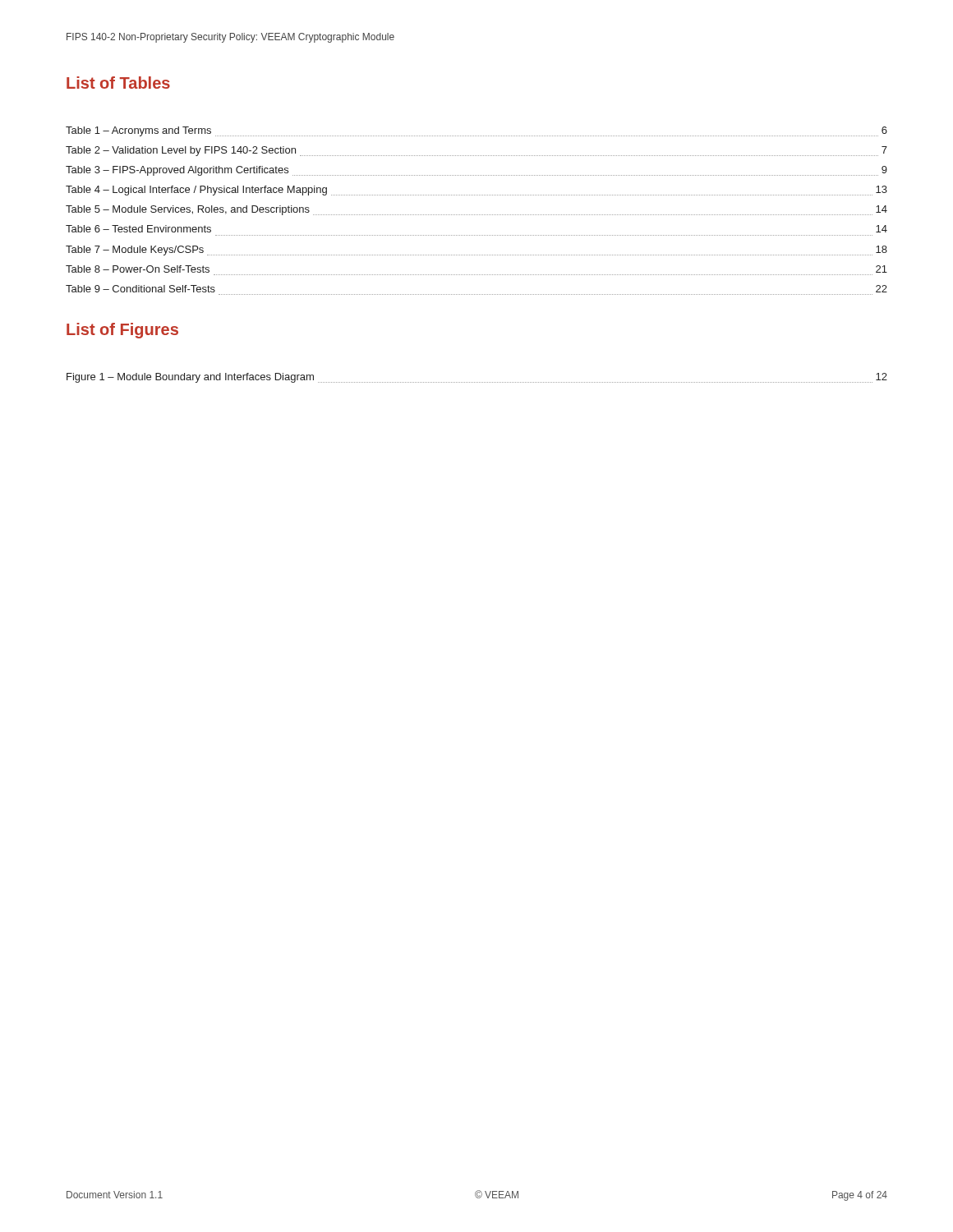Find "Table 9 – Conditional Self-Tests 22" on this page

point(476,289)
